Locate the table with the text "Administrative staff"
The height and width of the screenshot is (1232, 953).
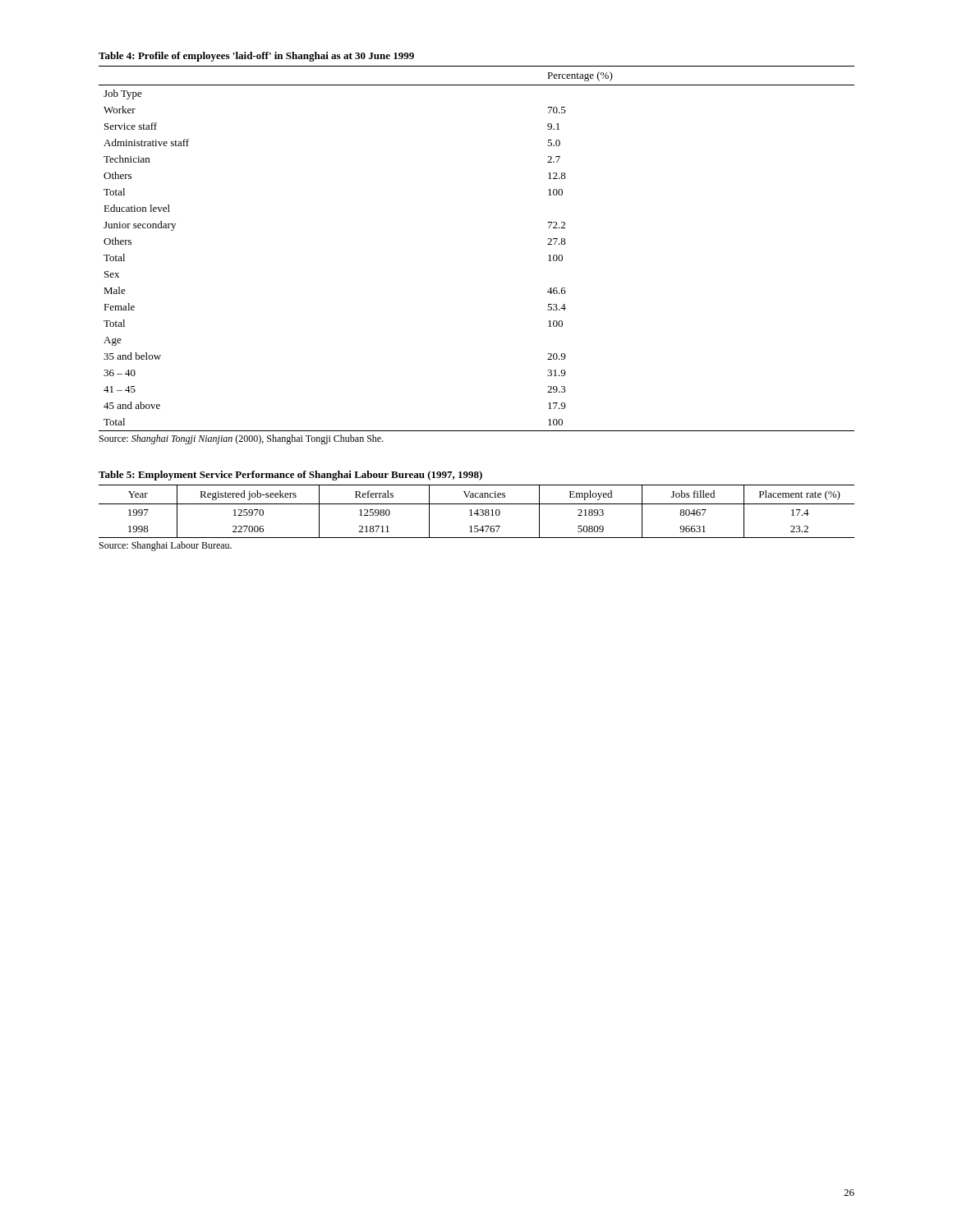[476, 248]
